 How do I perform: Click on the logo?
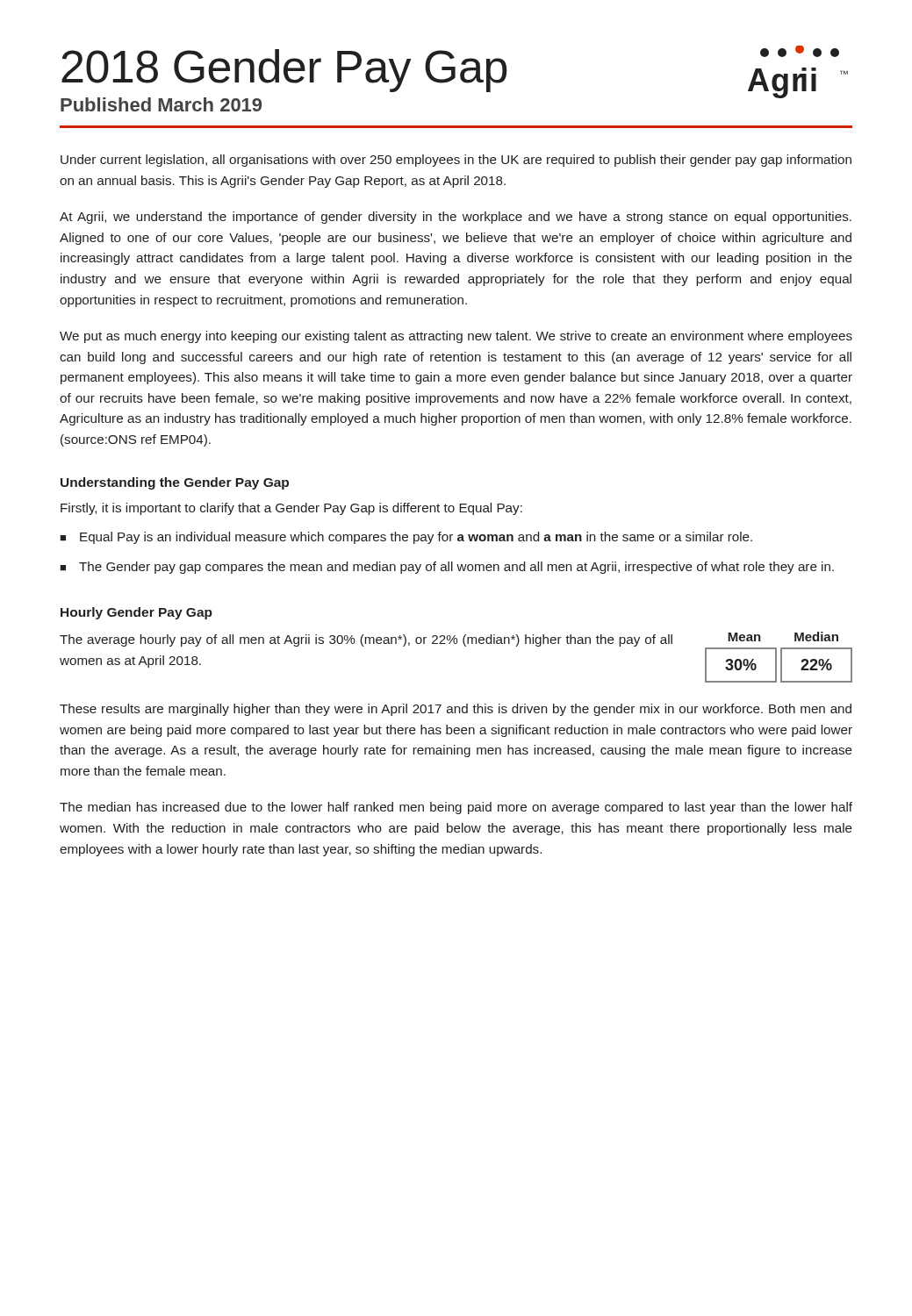pyautogui.click(x=800, y=77)
